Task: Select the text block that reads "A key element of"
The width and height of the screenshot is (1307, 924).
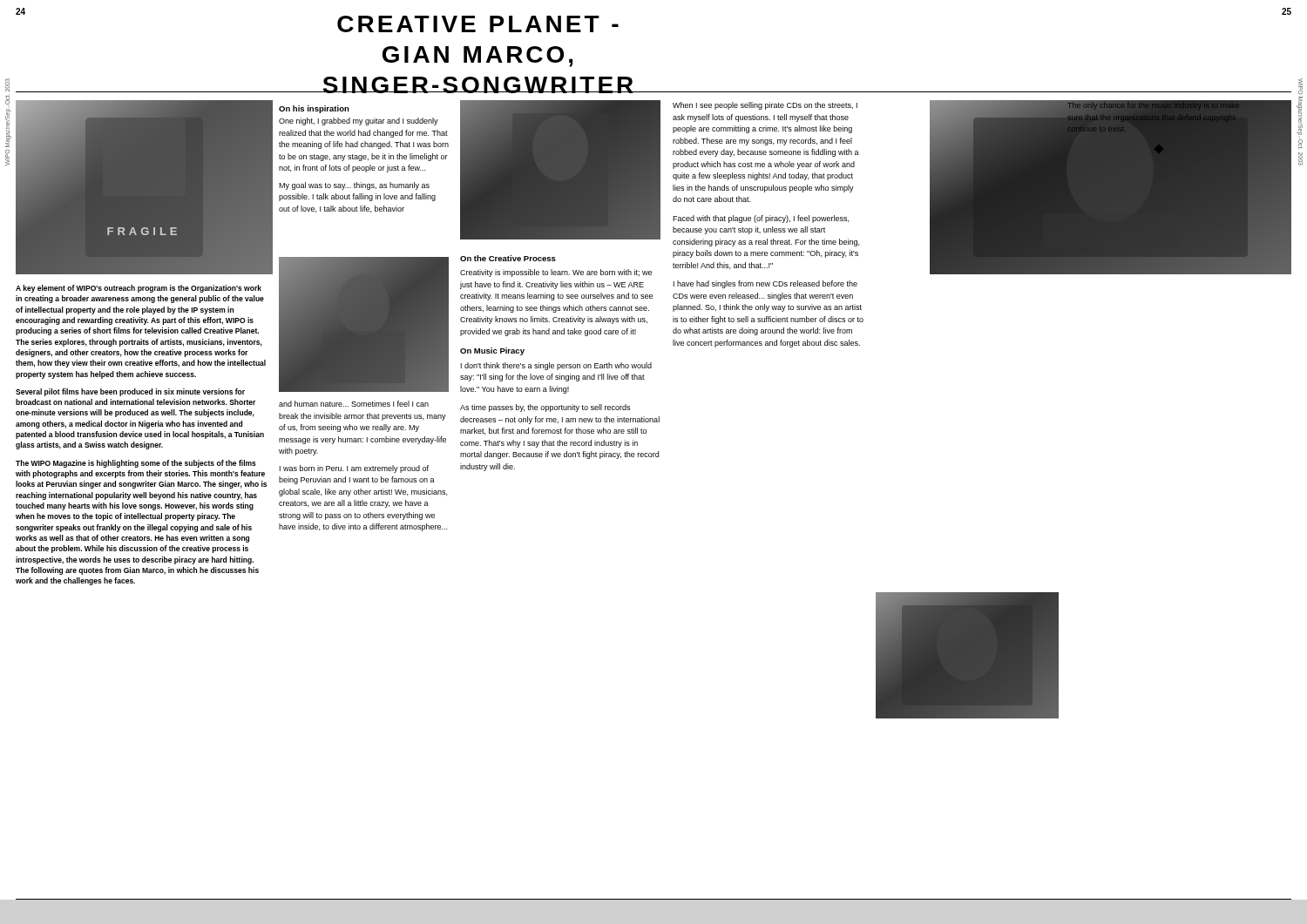Action: (x=142, y=435)
